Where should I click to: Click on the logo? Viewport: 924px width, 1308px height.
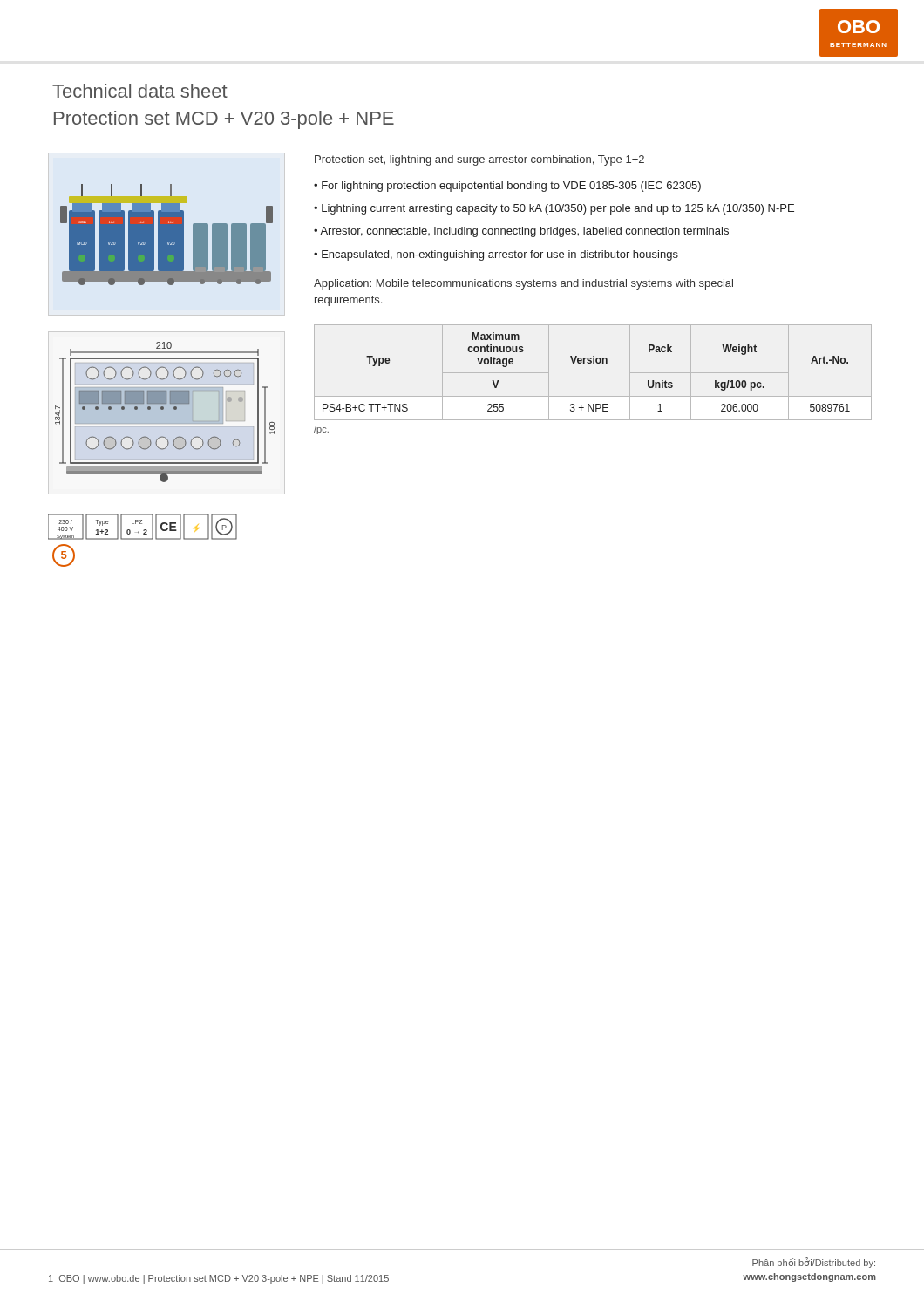pos(859,34)
